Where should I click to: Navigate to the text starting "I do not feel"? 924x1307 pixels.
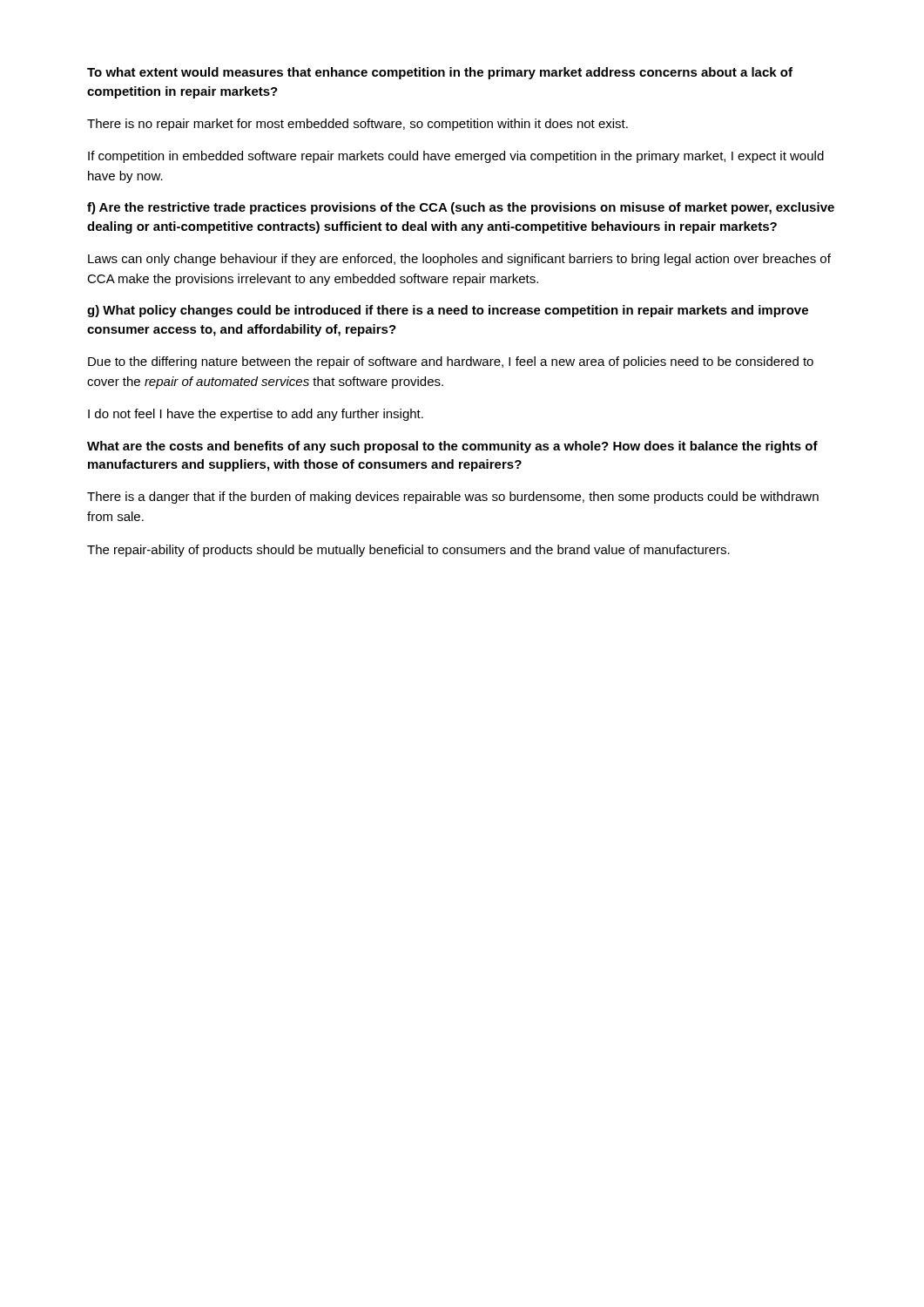click(x=256, y=414)
